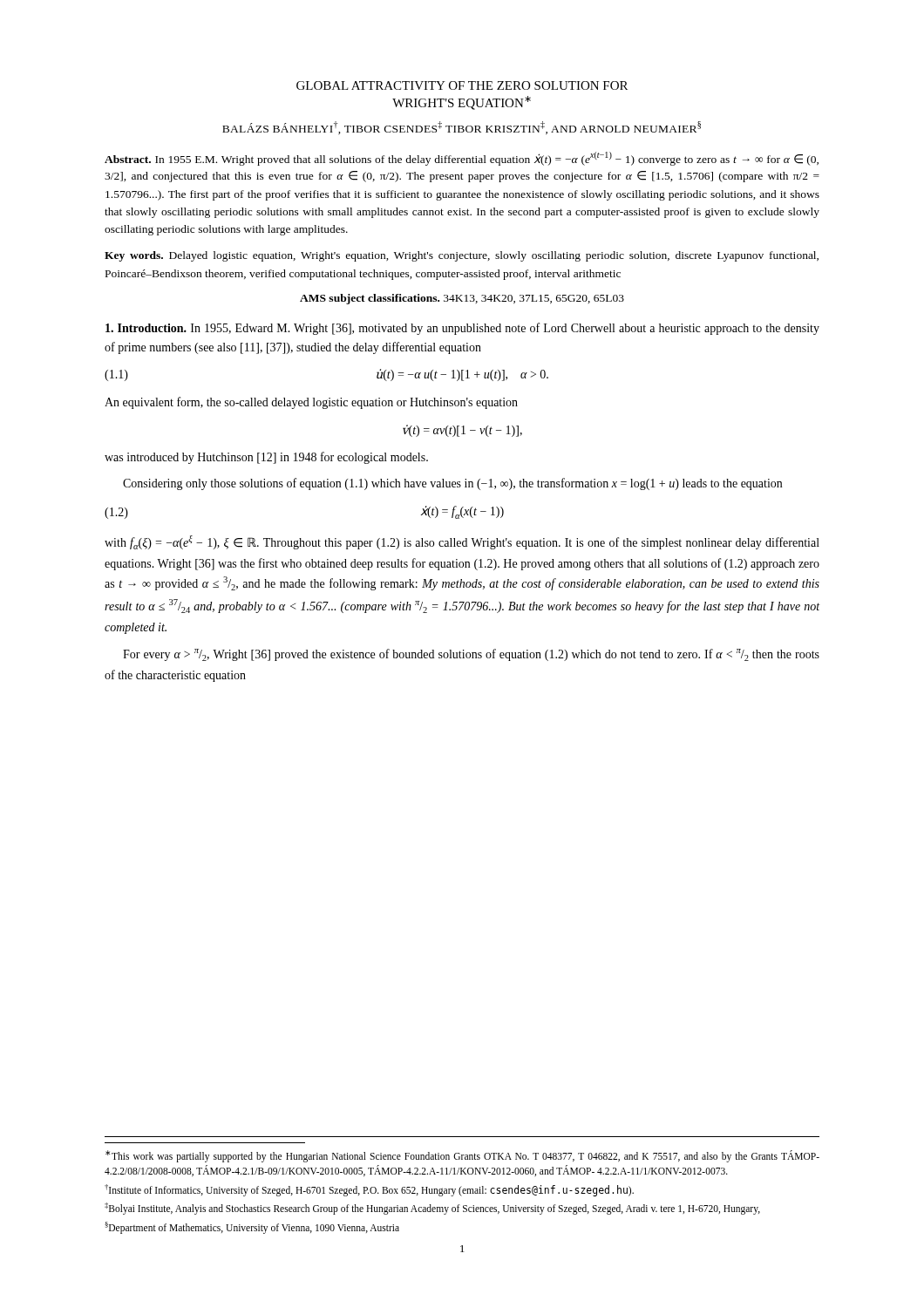Image resolution: width=924 pixels, height=1308 pixels.
Task: Click where it says "(1.2) ẋ(t) = fα(x(t − 1))"
Action: pos(436,513)
